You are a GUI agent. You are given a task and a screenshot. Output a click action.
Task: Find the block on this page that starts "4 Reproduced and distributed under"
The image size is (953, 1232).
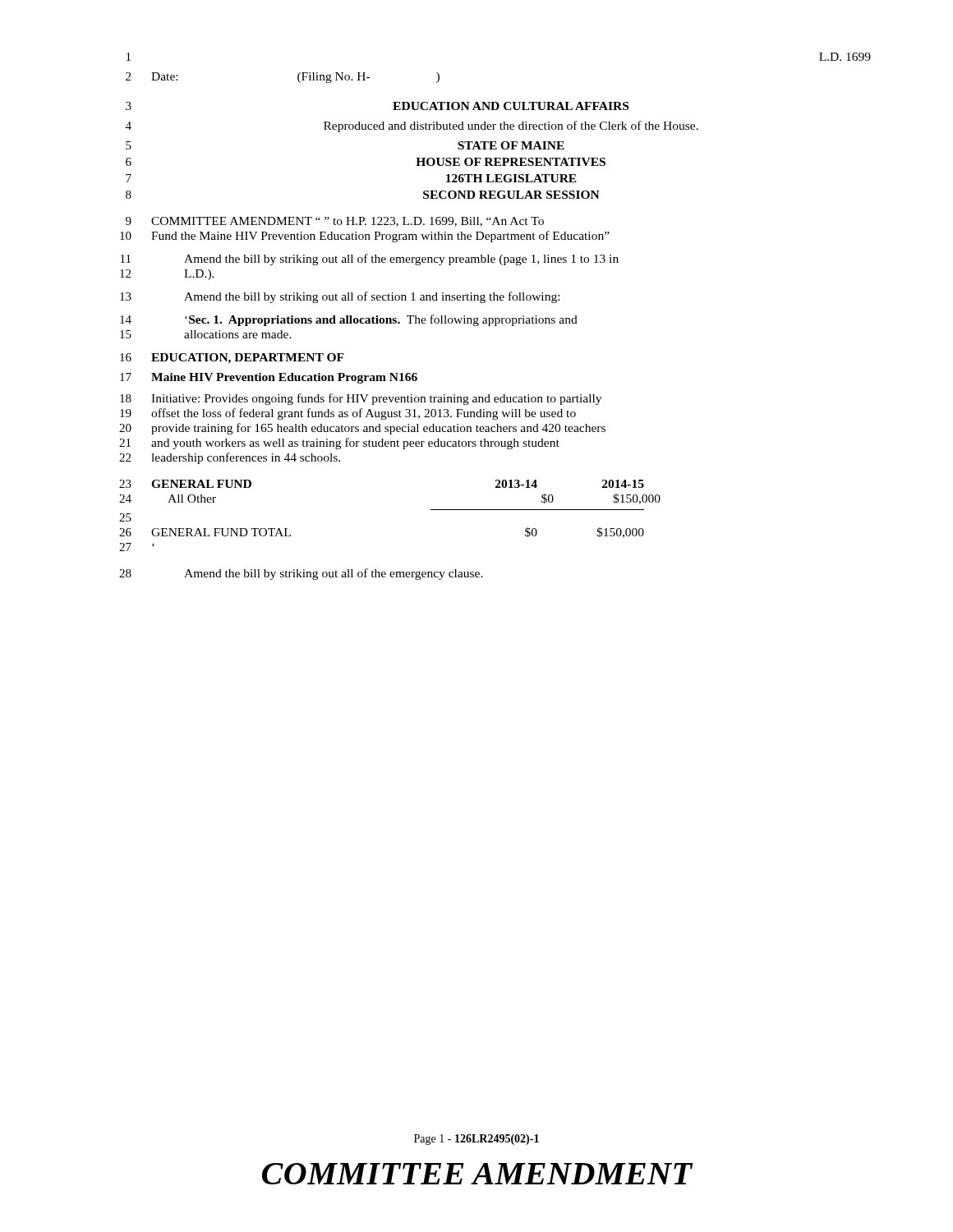[476, 126]
